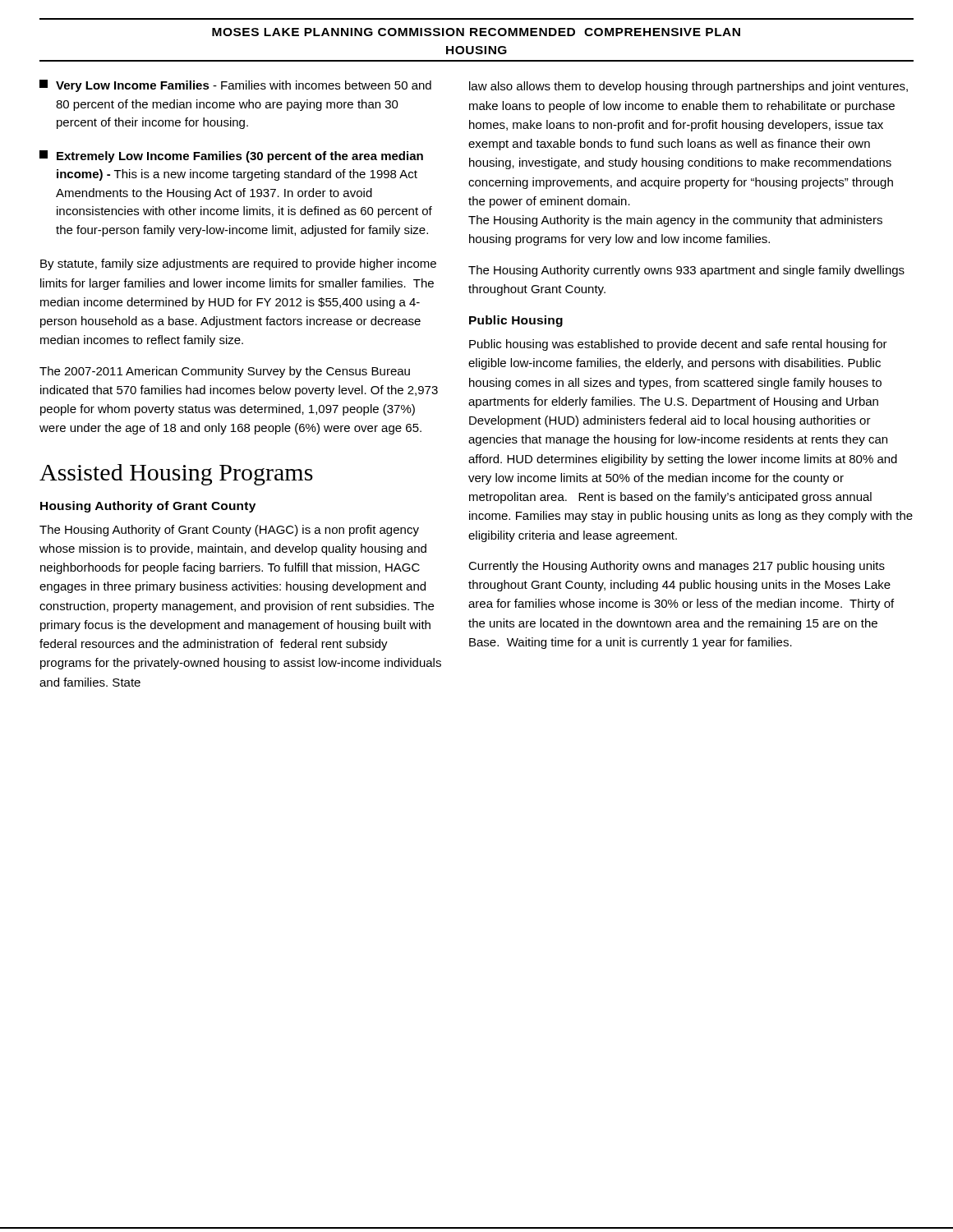The width and height of the screenshot is (953, 1232).
Task: Where is the passage that starts "Extremely Low Income Families (30 percent of the"?
Action: (x=241, y=193)
